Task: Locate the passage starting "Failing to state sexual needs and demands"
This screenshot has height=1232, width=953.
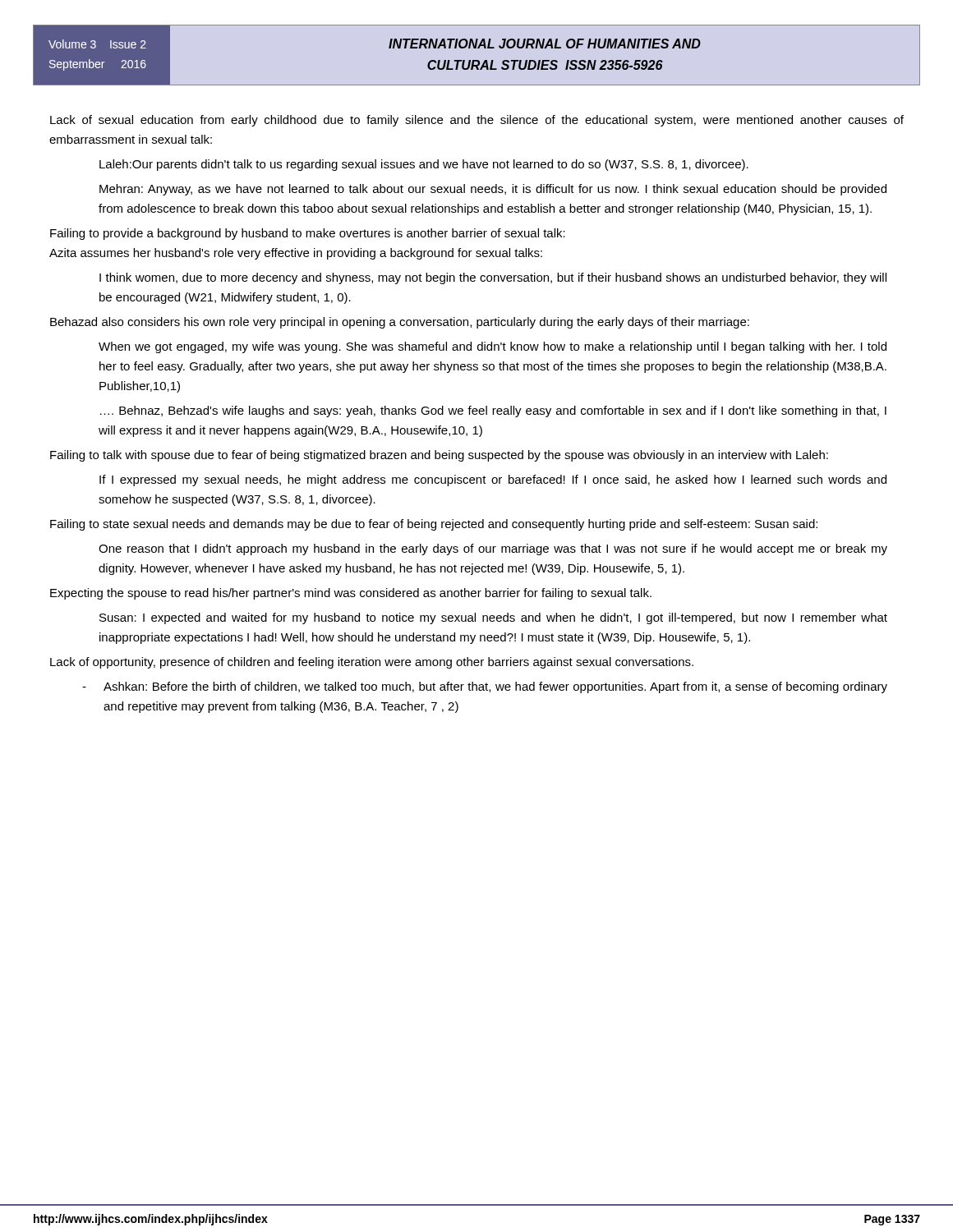Action: [434, 523]
